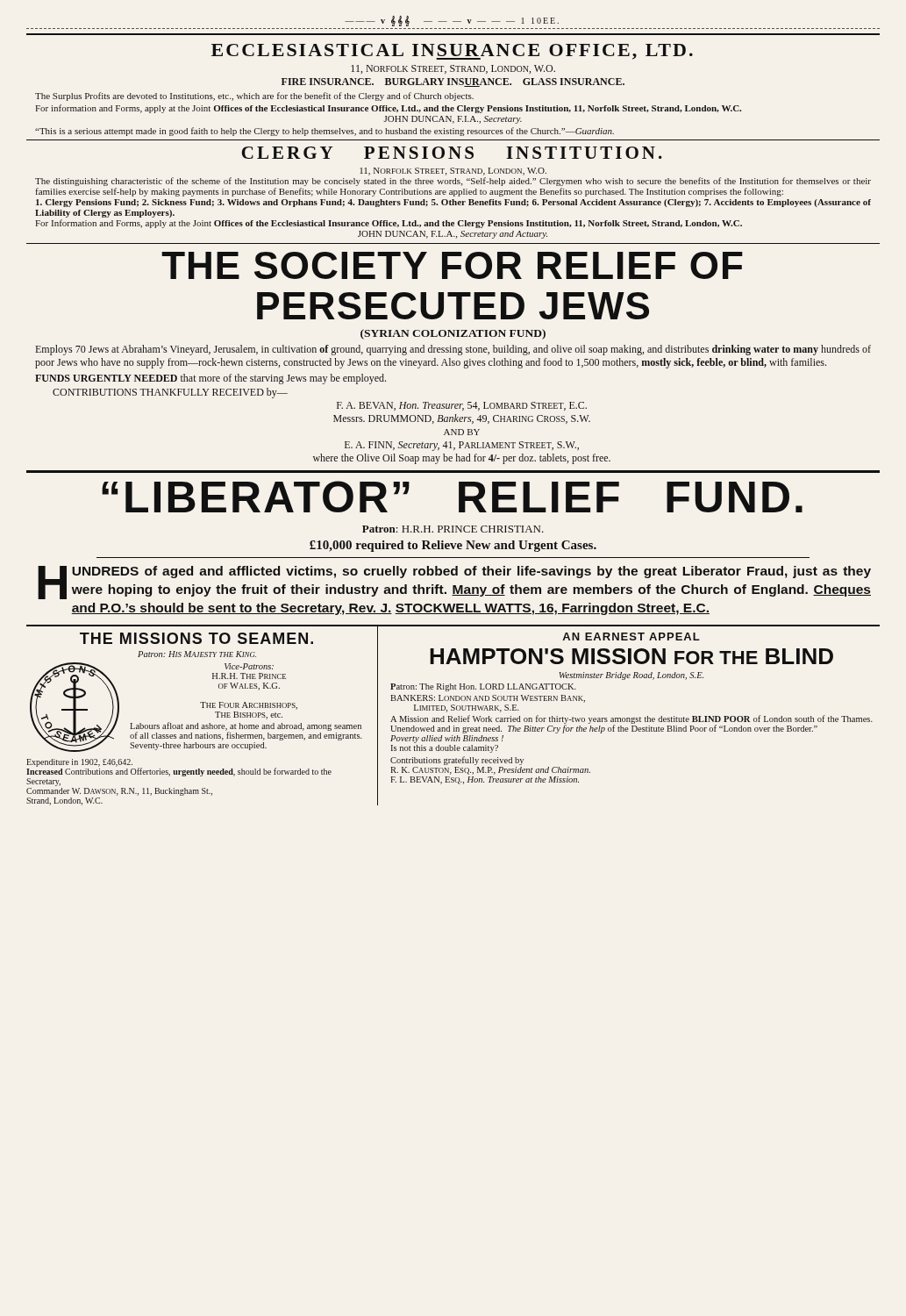This screenshot has width=906, height=1316.
Task: Click on the text block that reads "HUNDREDS of aged"
Action: [x=453, y=588]
